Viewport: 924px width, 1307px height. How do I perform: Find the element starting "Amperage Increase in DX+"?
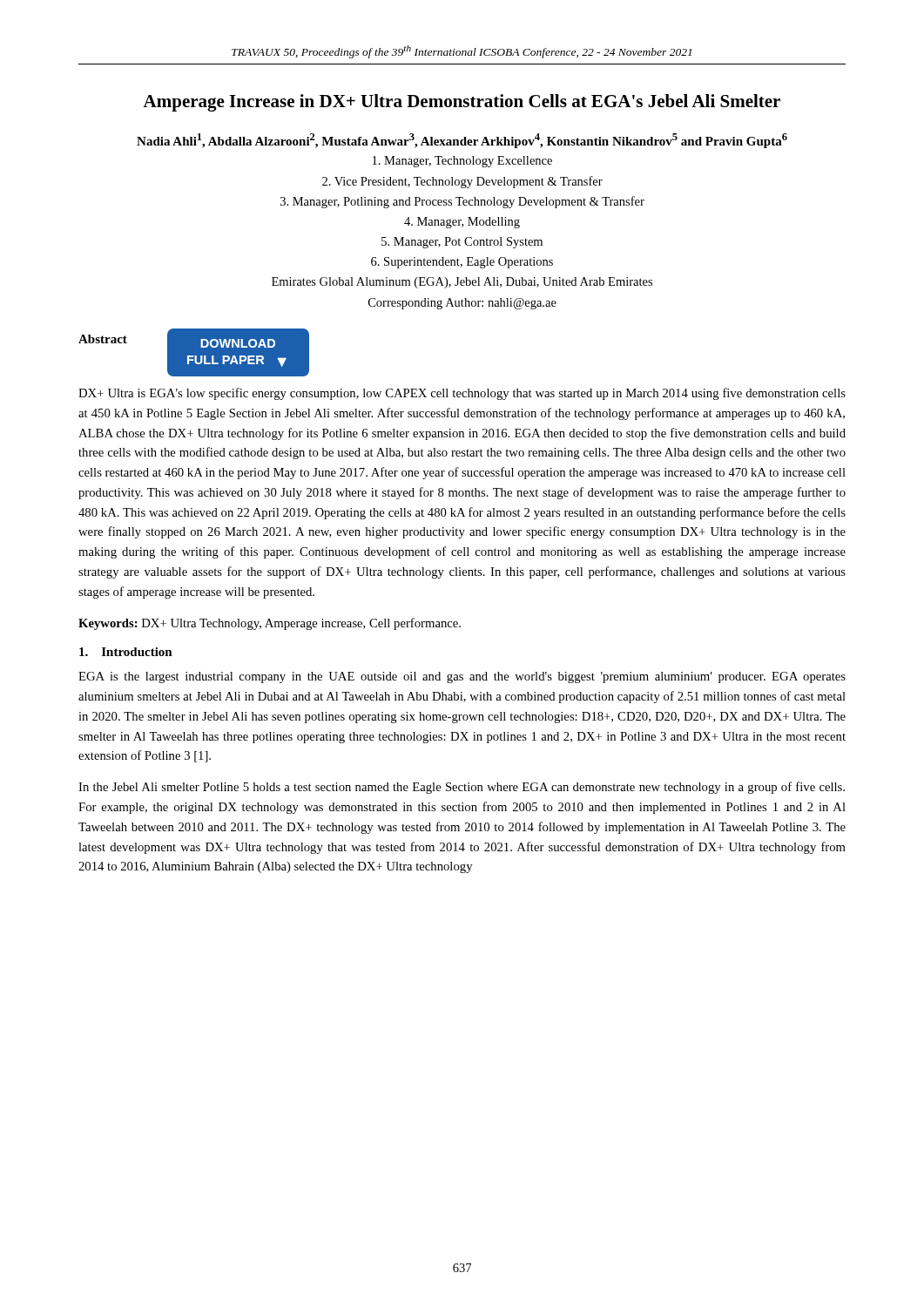point(462,101)
